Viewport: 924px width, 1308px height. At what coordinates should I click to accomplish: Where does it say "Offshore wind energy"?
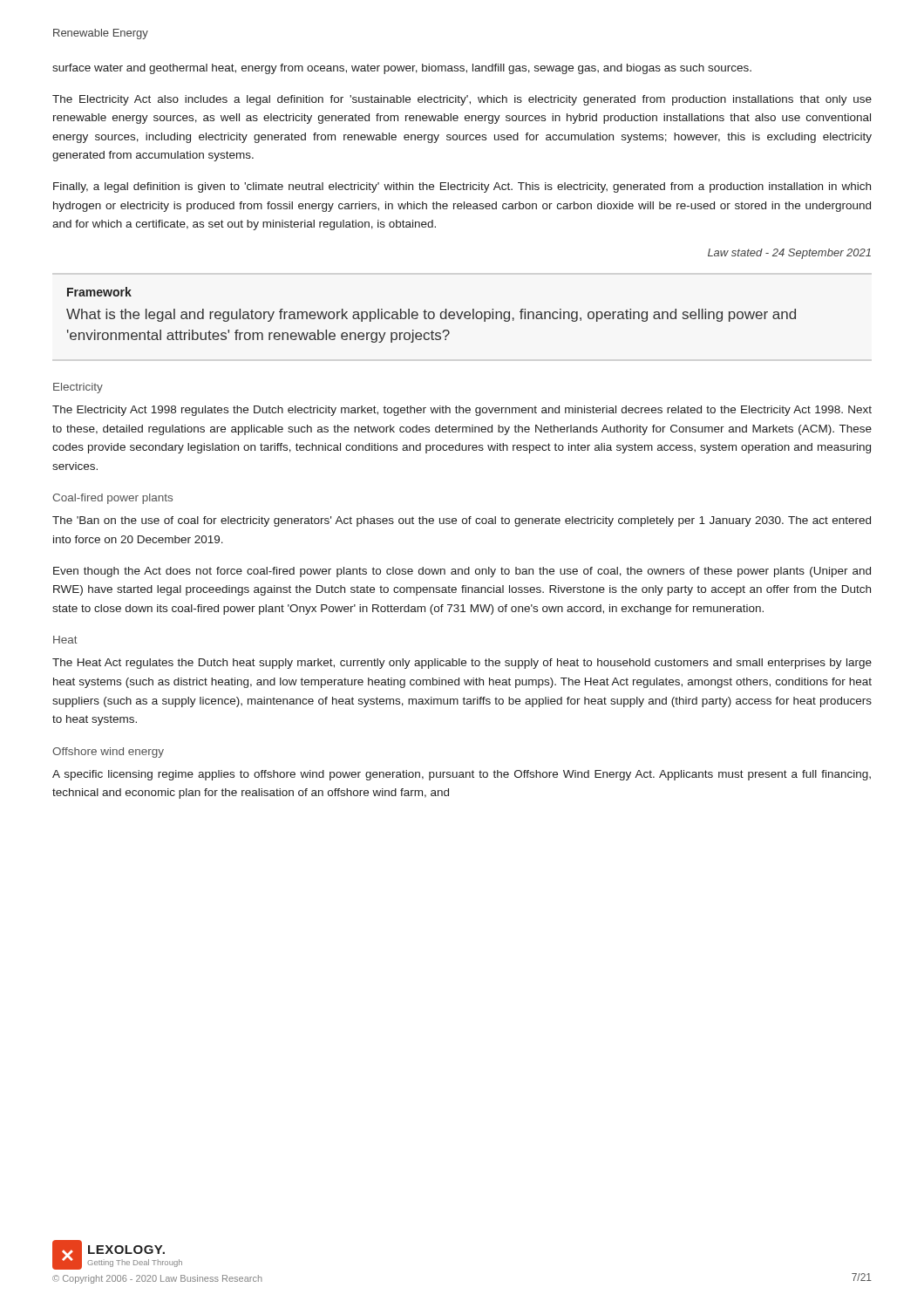point(108,751)
